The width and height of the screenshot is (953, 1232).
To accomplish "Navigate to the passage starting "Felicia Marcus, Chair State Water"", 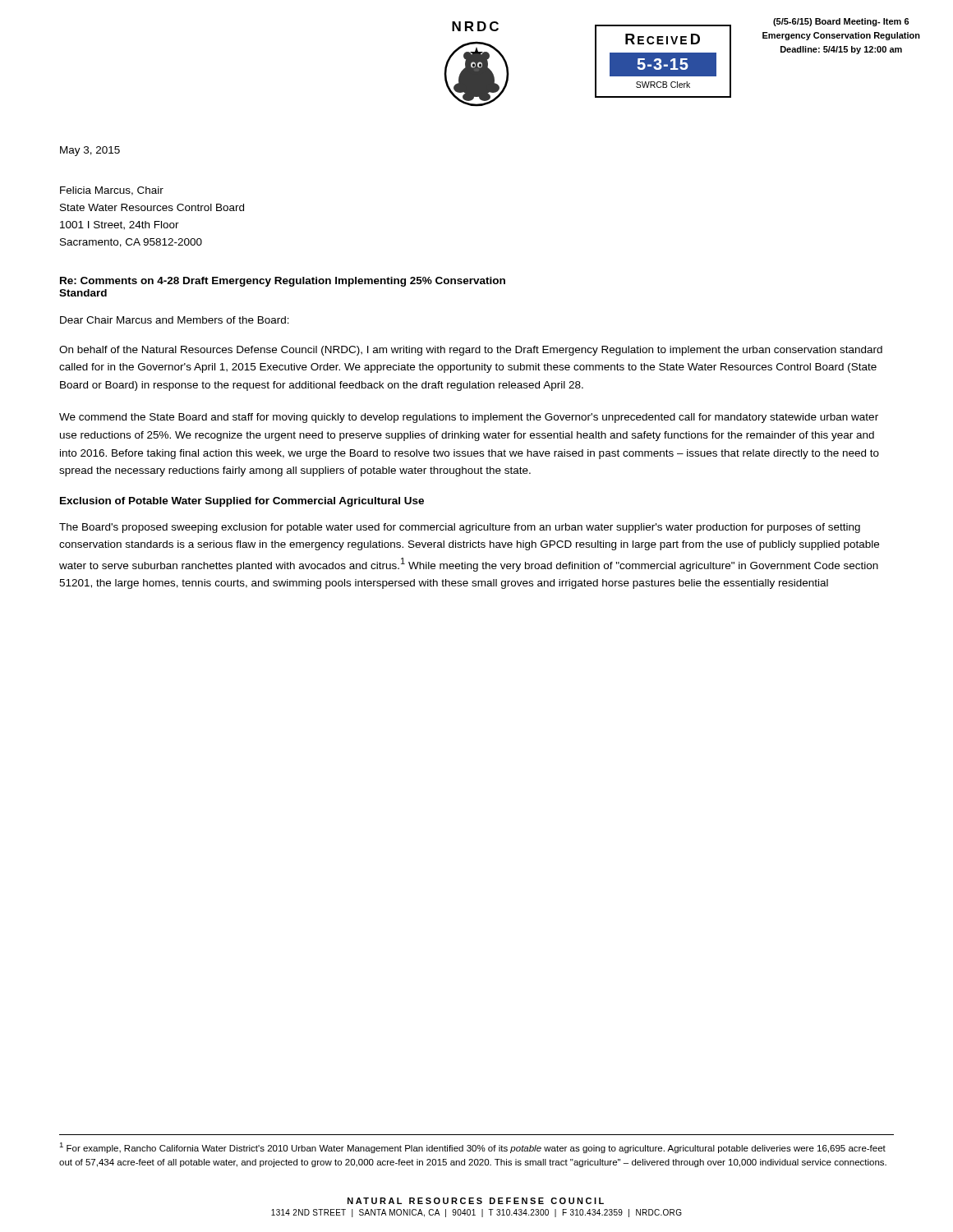I will tap(152, 216).
